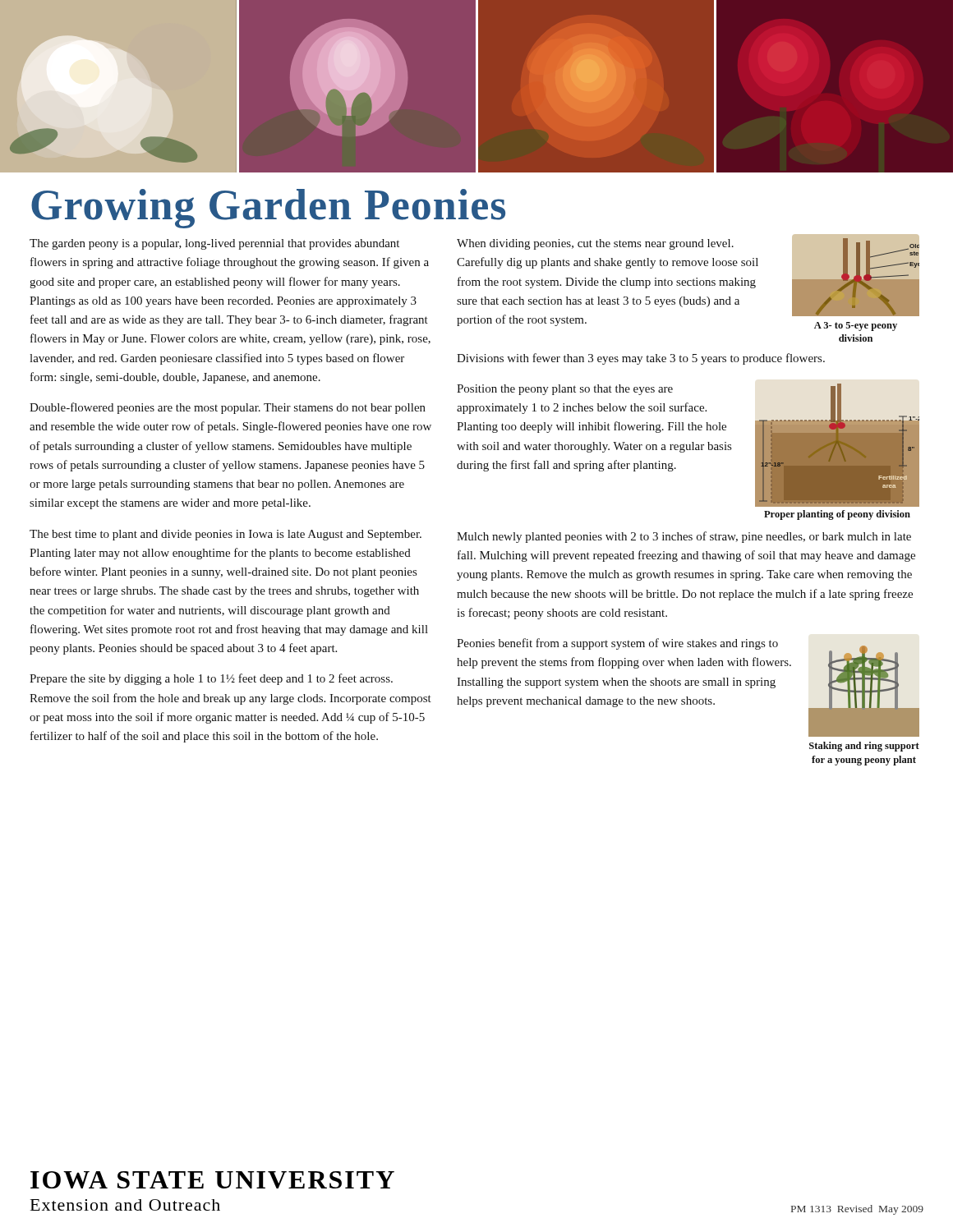Click on the text block containing "Divisions with fewer than"
The width and height of the screenshot is (953, 1232).
[x=690, y=358]
